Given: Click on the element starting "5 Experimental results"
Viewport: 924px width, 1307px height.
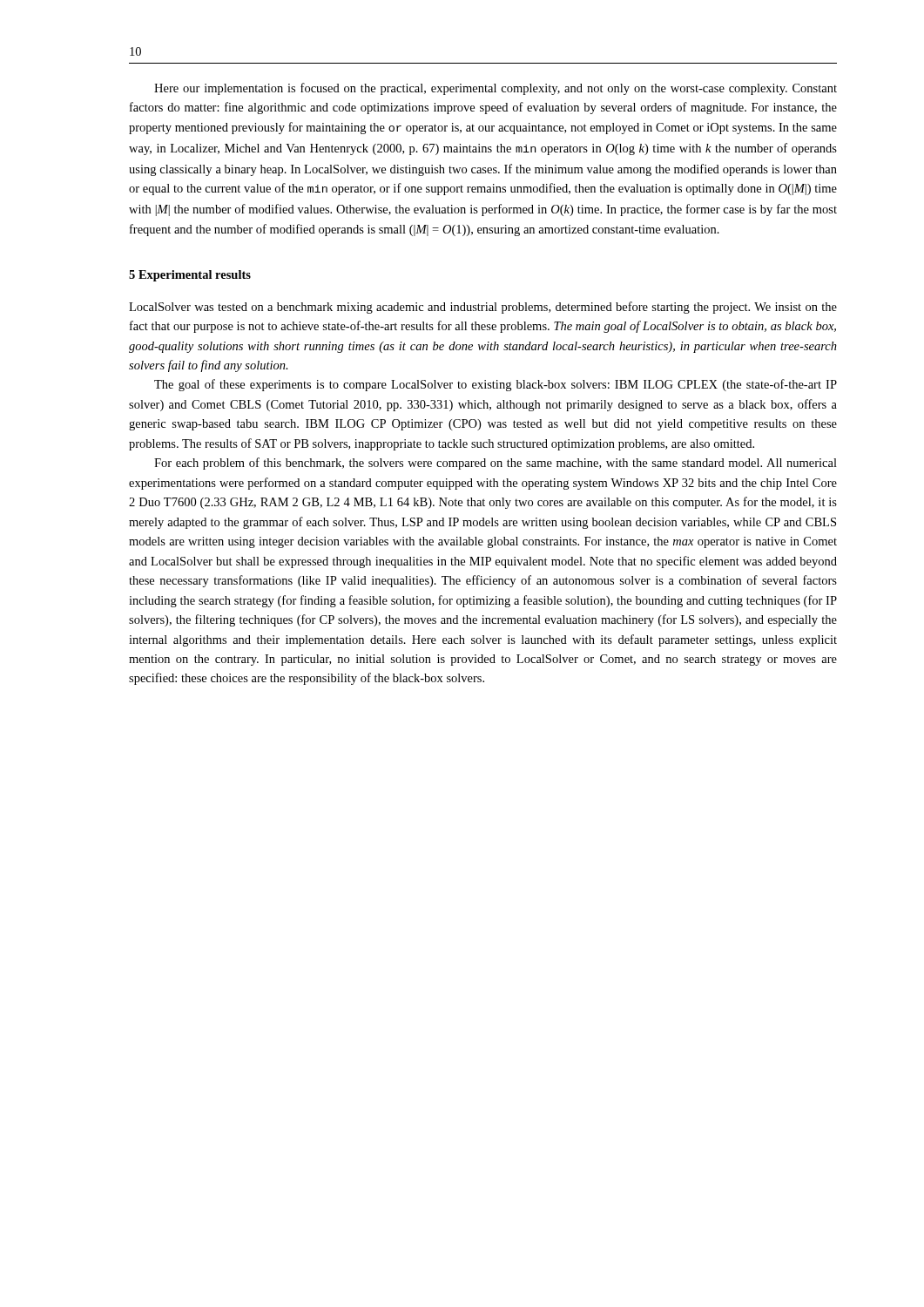Looking at the screenshot, I should [190, 275].
